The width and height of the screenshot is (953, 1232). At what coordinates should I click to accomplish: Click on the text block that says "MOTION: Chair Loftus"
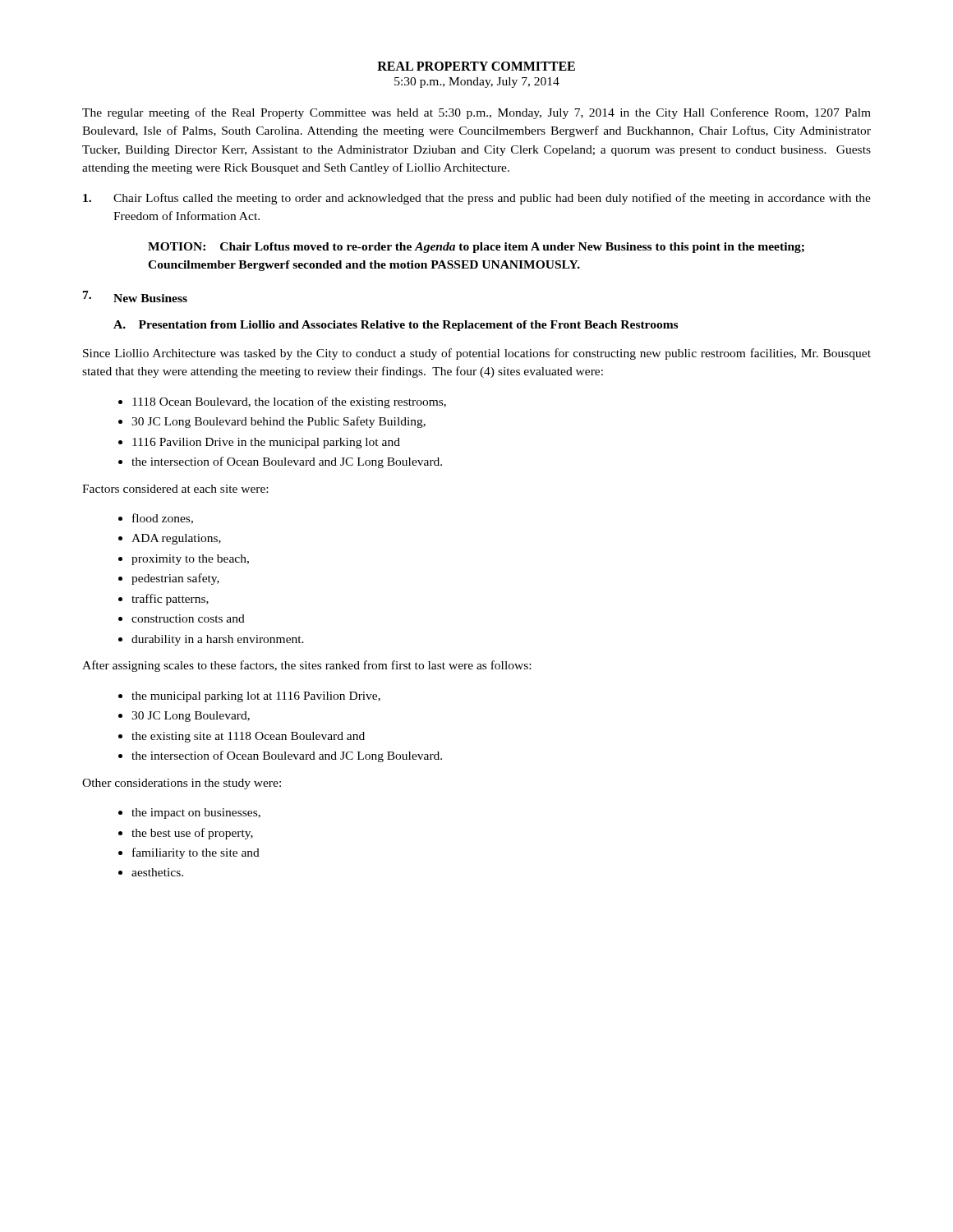coord(476,255)
